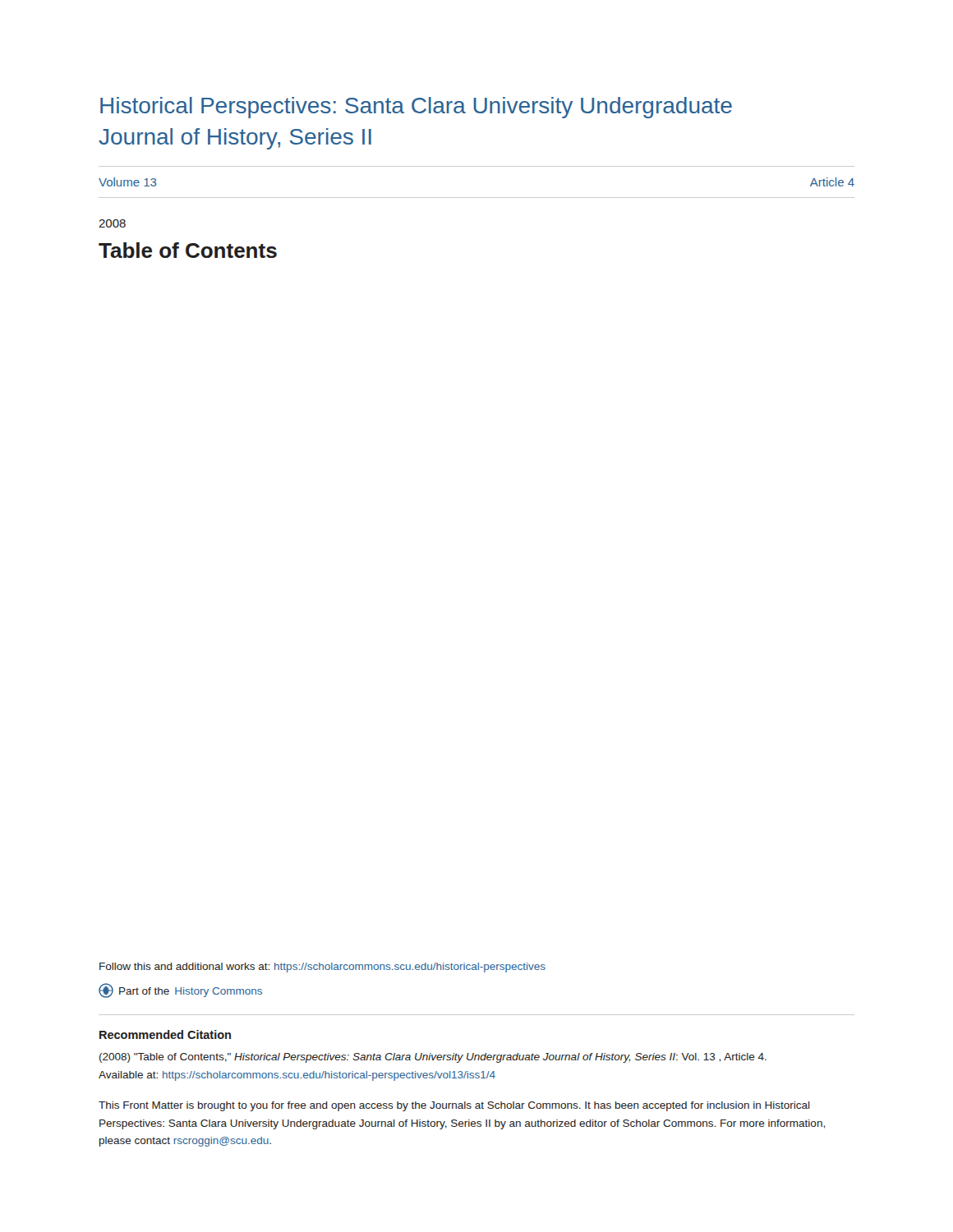Click on the text block with the text "(2008) "Table of Contents," Historical Perspectives: Santa"
This screenshot has width=953, height=1232.
(433, 1066)
